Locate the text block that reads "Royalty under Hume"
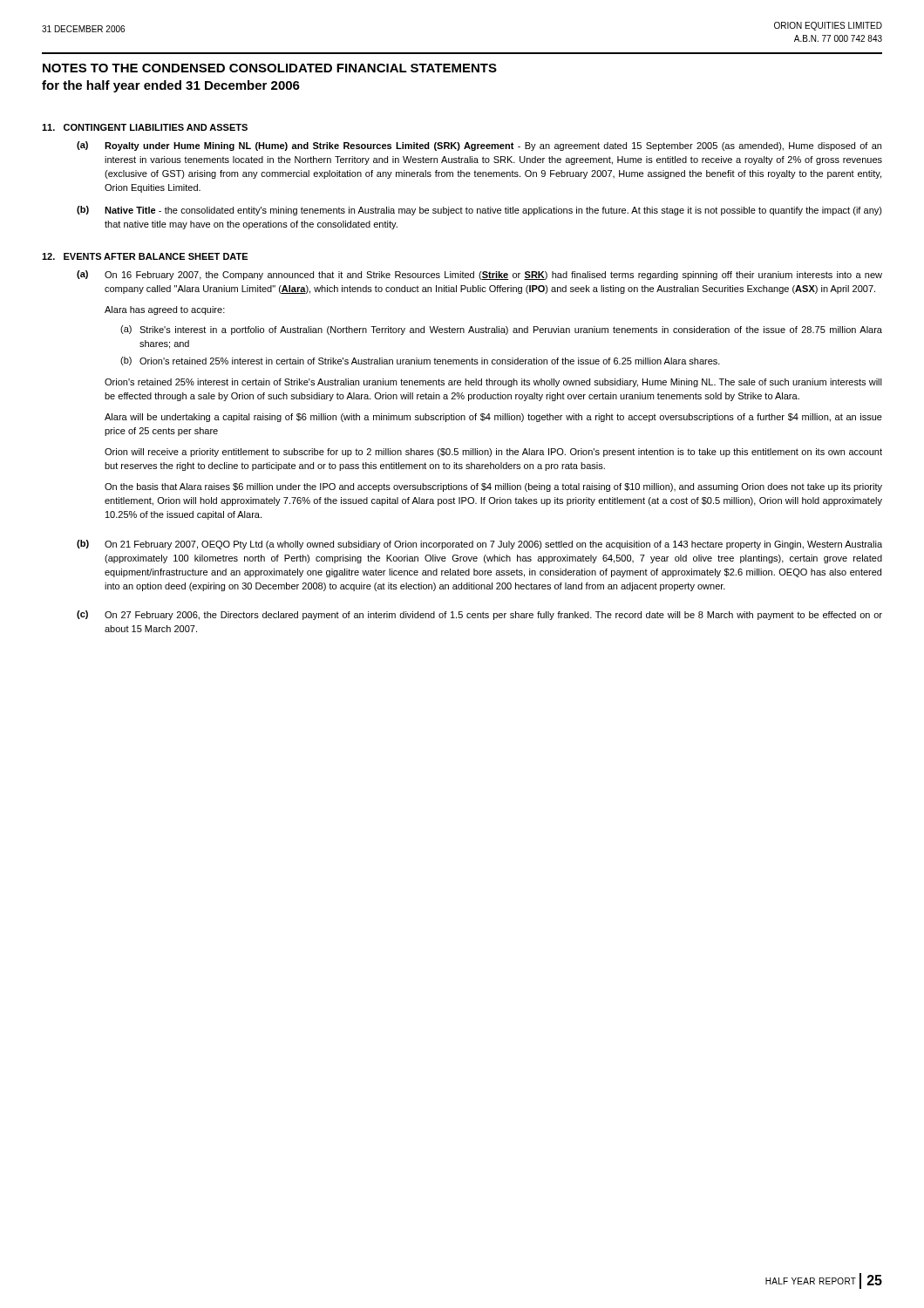The image size is (924, 1308). coord(493,166)
